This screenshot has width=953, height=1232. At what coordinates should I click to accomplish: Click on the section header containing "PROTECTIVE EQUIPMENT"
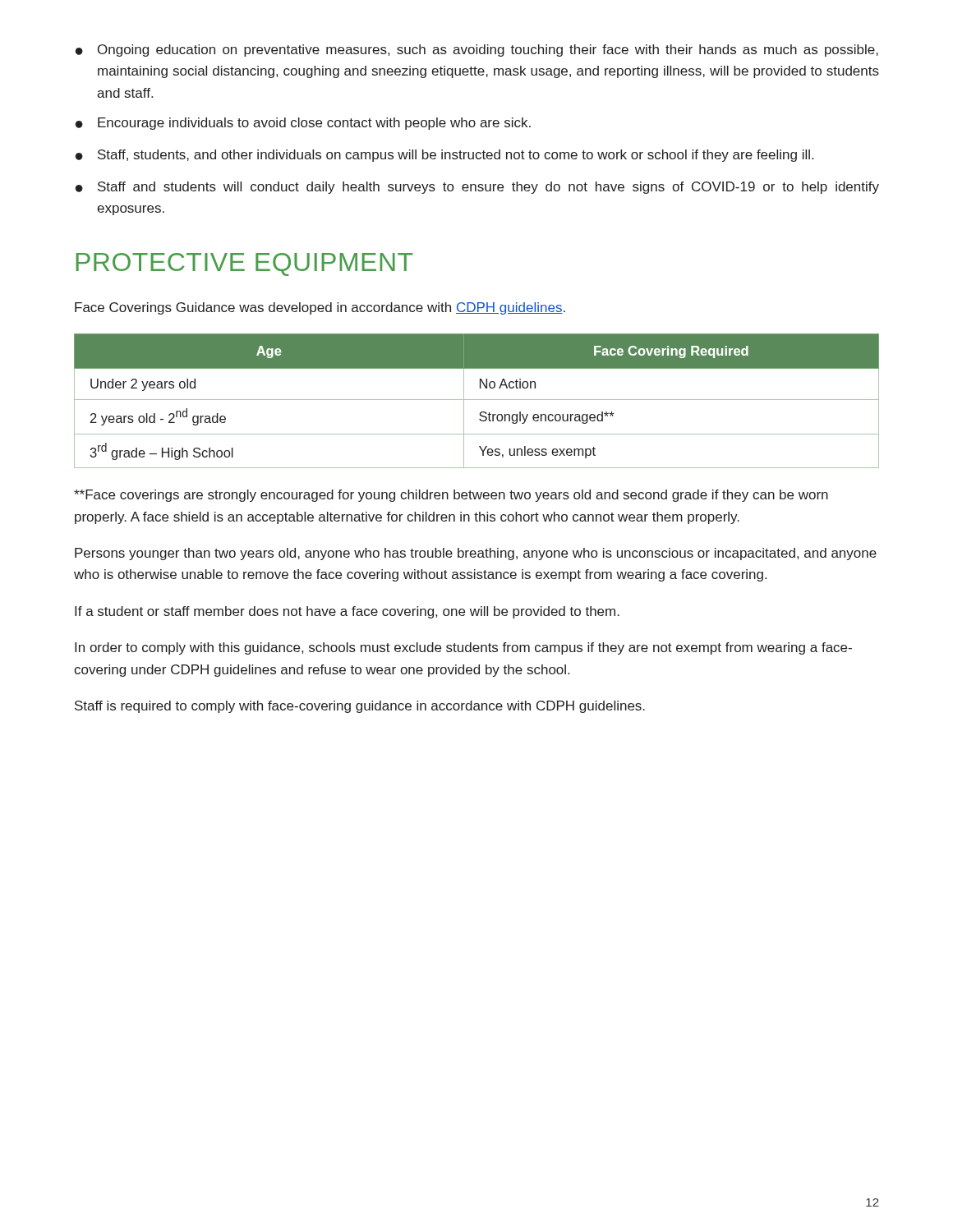click(x=244, y=262)
